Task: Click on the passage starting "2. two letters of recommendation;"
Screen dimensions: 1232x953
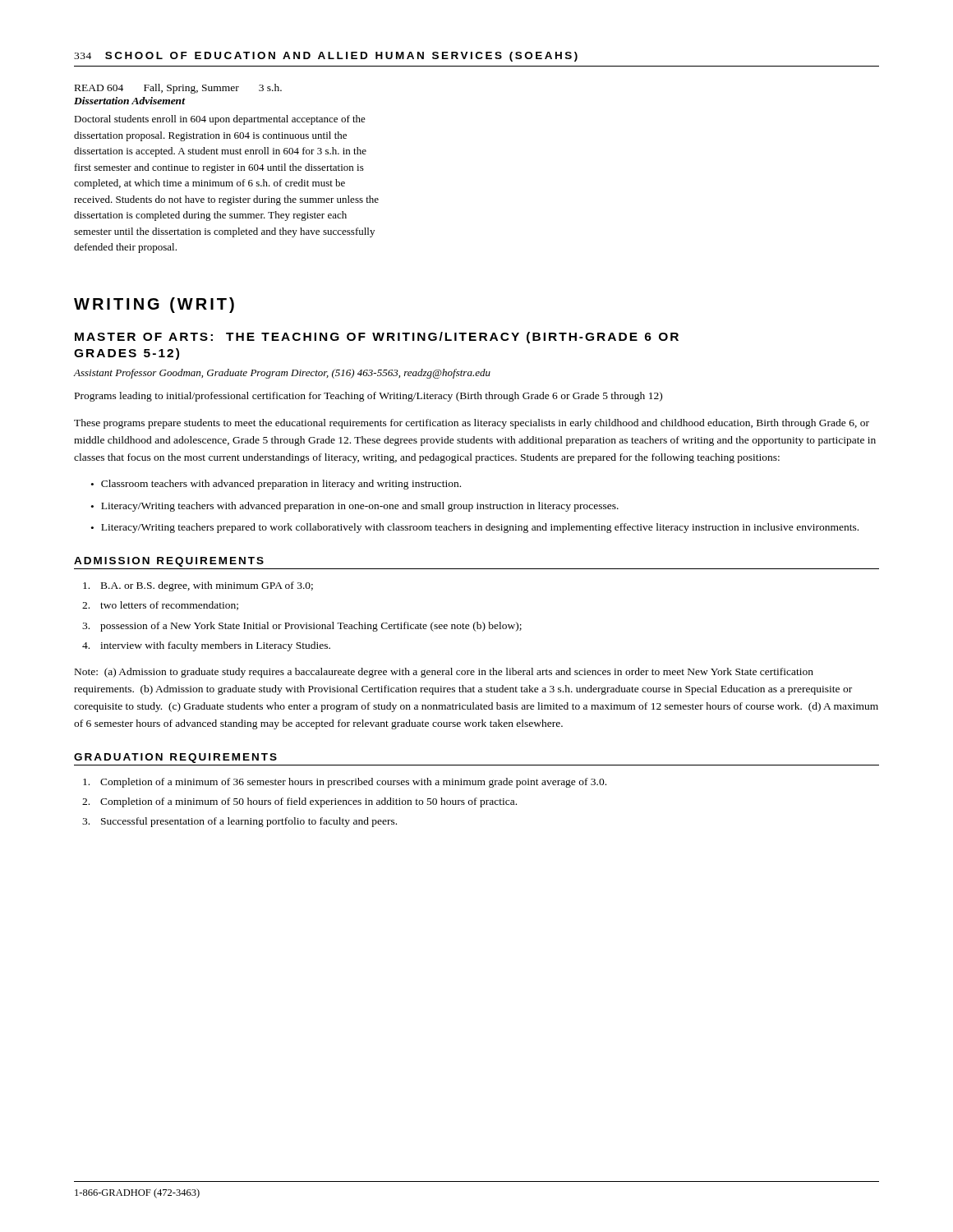Action: [161, 606]
